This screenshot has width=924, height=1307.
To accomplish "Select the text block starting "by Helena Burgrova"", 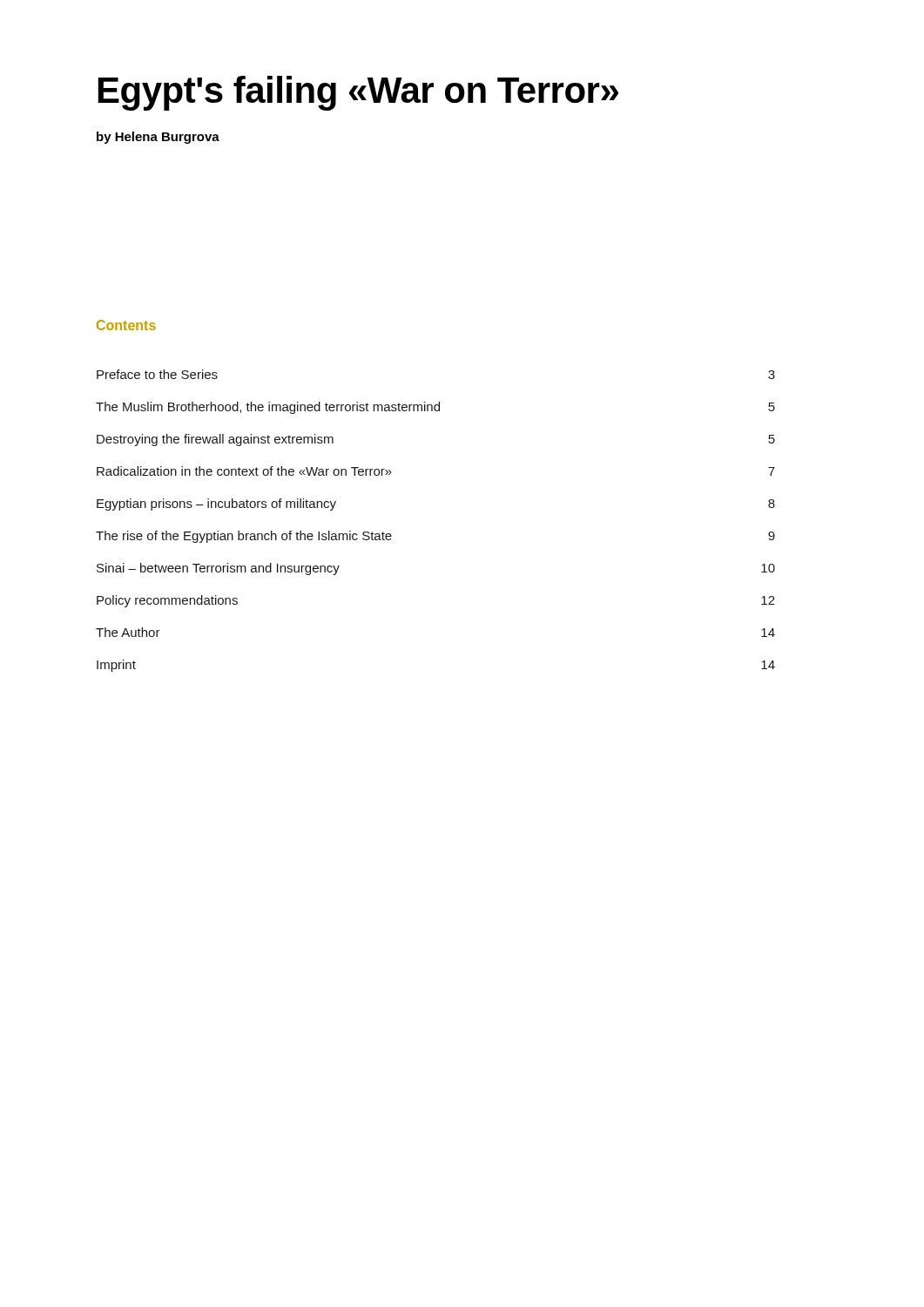I will (x=158, y=138).
